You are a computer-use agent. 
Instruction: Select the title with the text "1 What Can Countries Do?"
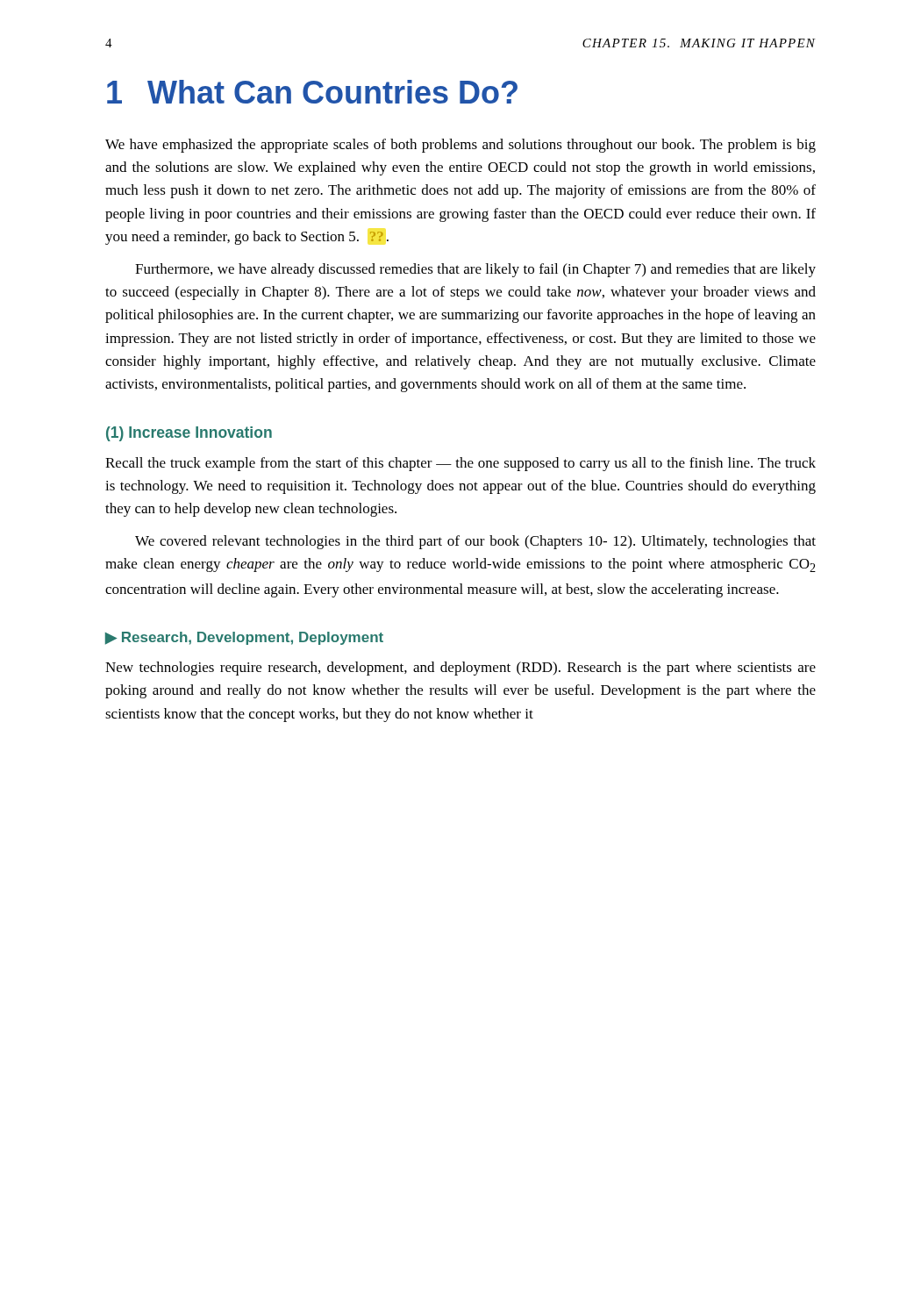coord(460,93)
